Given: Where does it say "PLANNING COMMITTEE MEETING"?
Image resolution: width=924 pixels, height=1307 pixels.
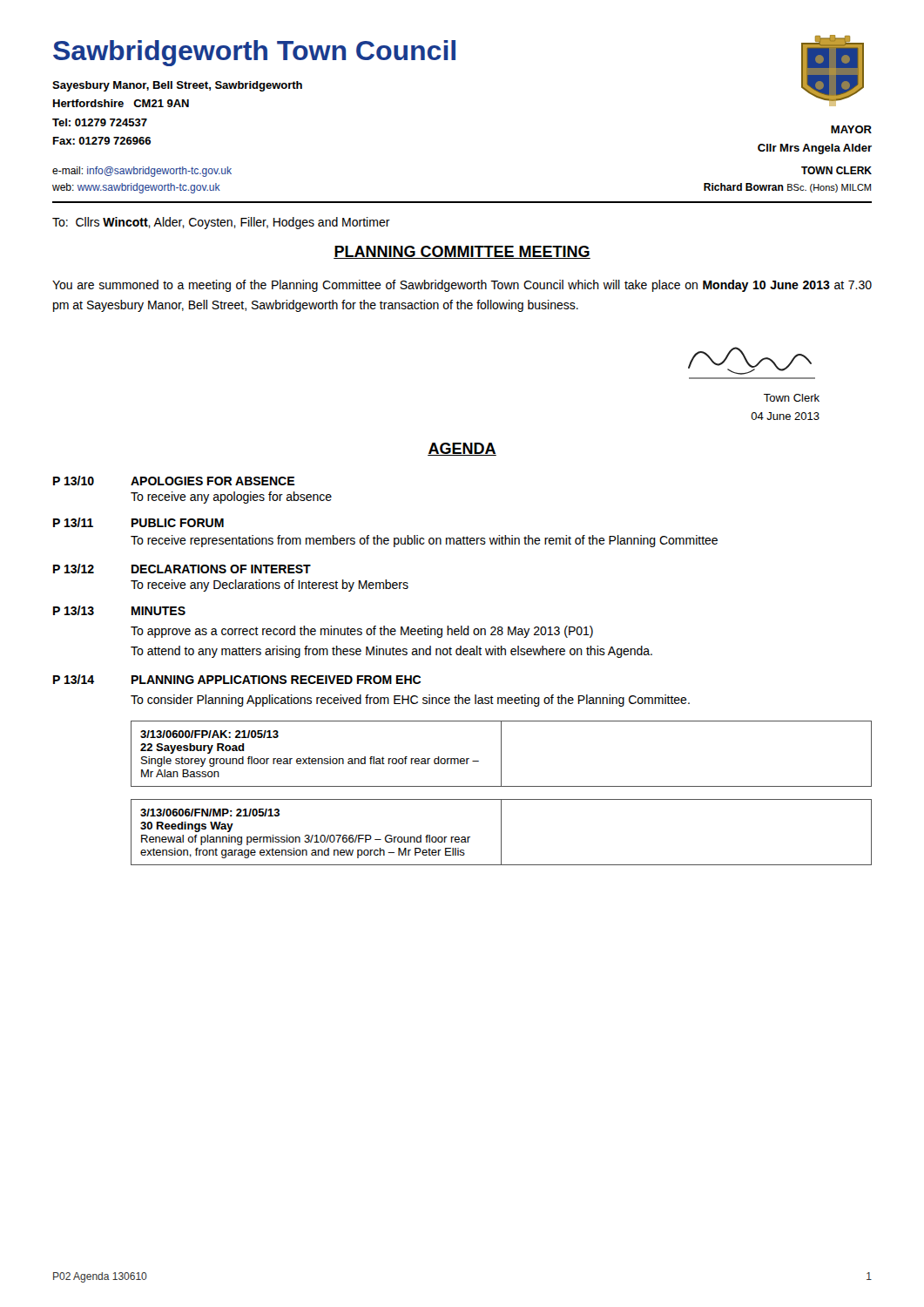Looking at the screenshot, I should tap(462, 252).
